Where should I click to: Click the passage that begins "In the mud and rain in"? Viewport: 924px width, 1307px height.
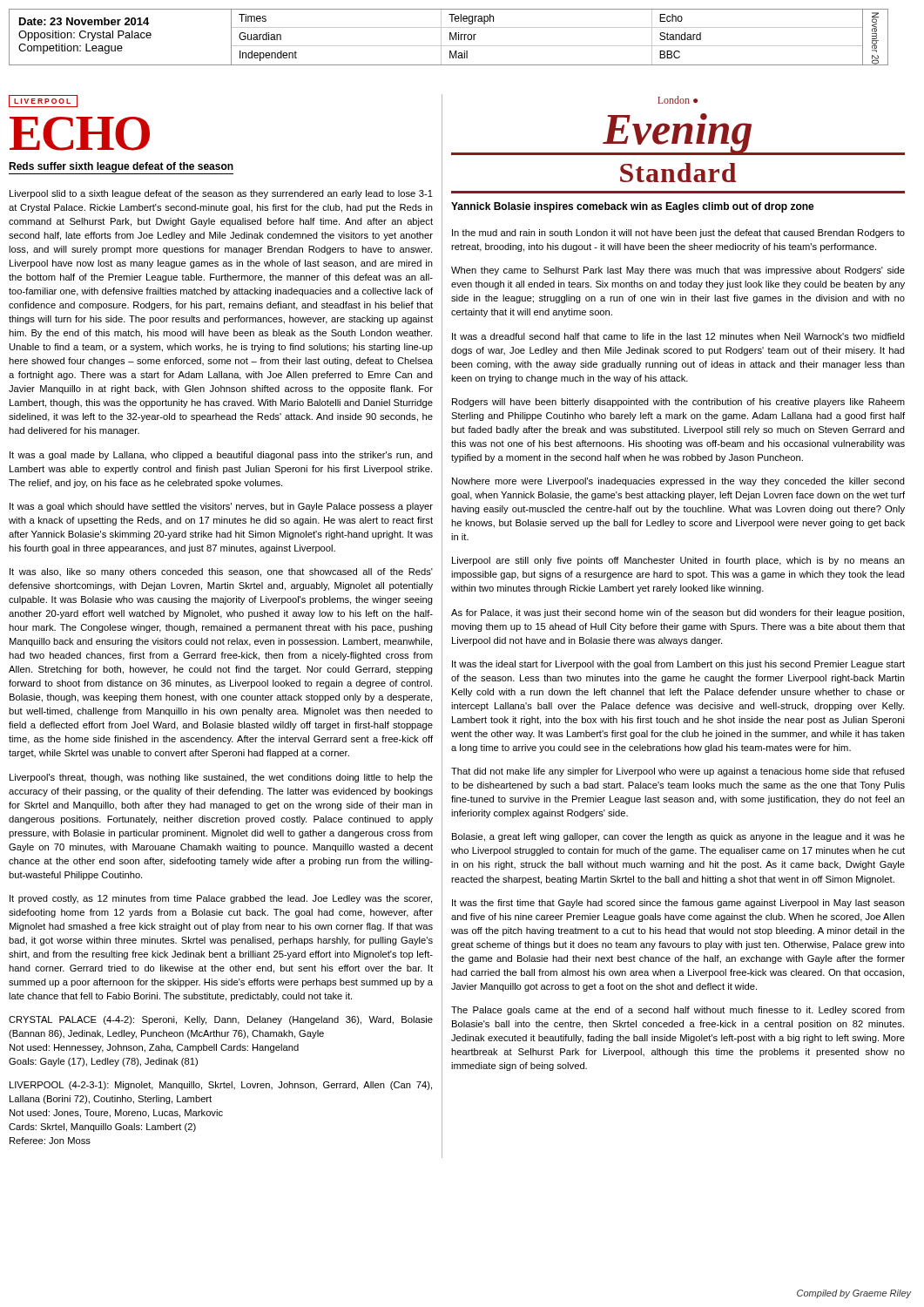coord(678,649)
